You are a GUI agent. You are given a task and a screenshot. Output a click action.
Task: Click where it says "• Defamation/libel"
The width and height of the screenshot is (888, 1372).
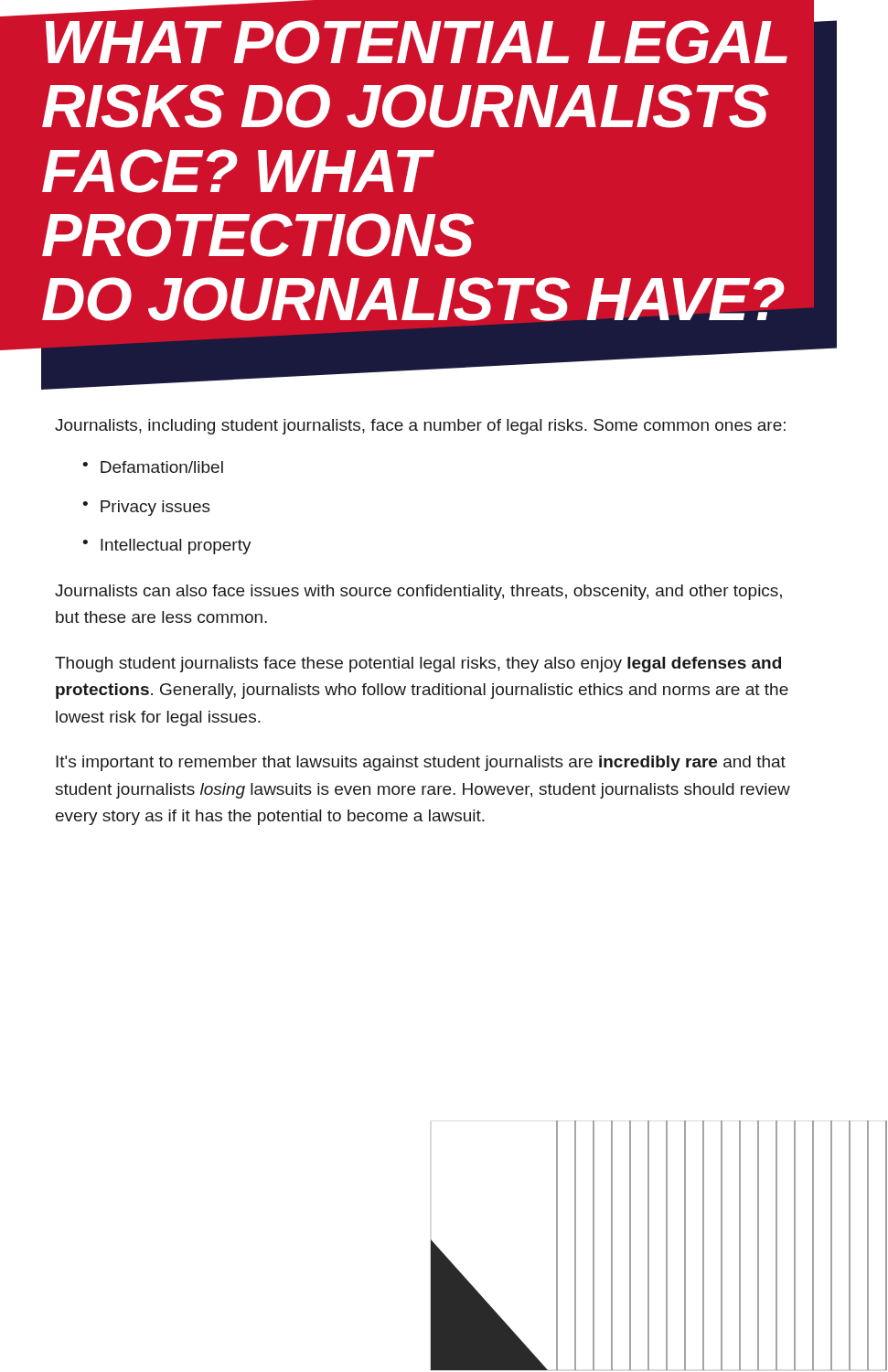coord(153,468)
